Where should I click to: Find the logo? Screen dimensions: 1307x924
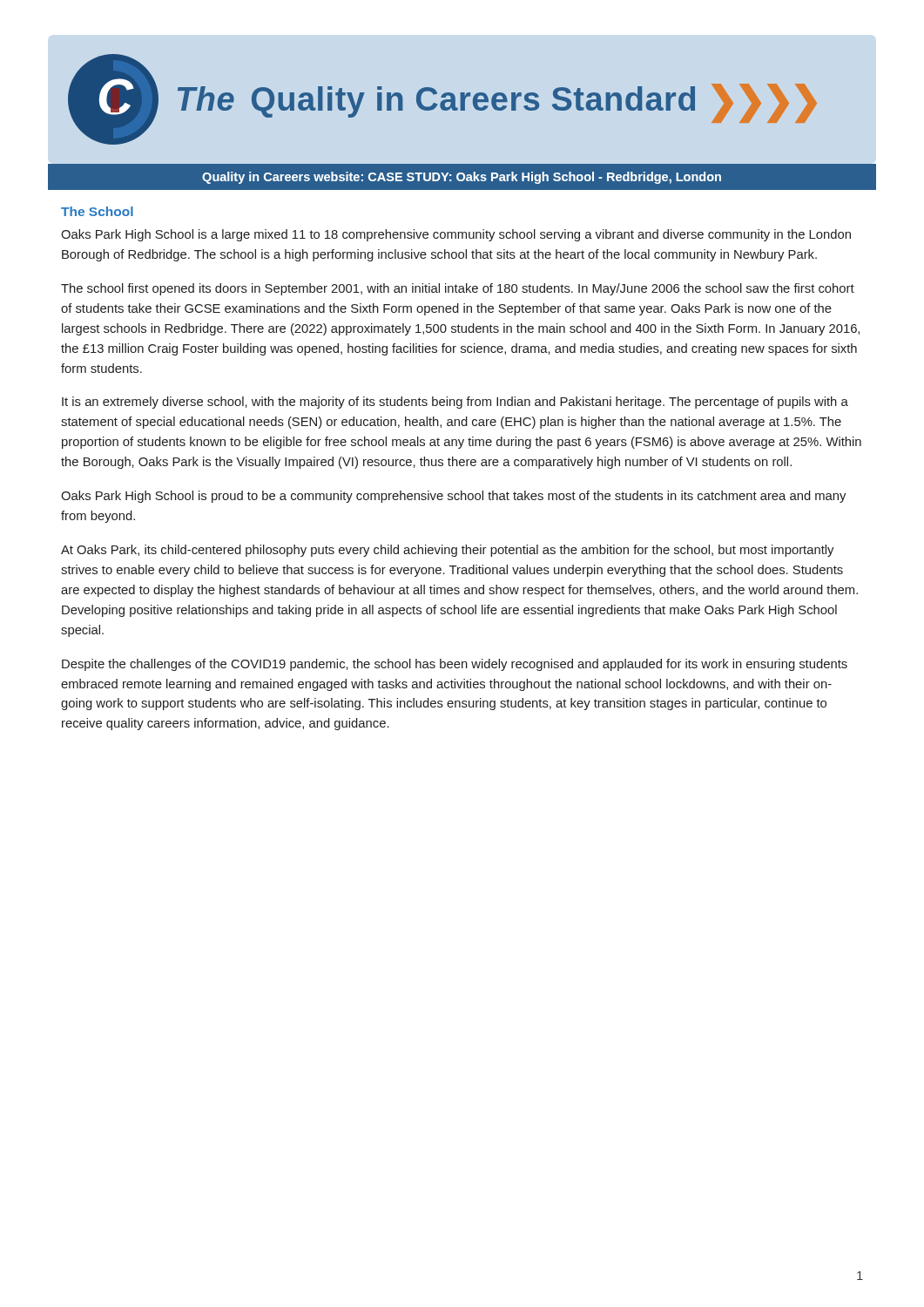[462, 99]
